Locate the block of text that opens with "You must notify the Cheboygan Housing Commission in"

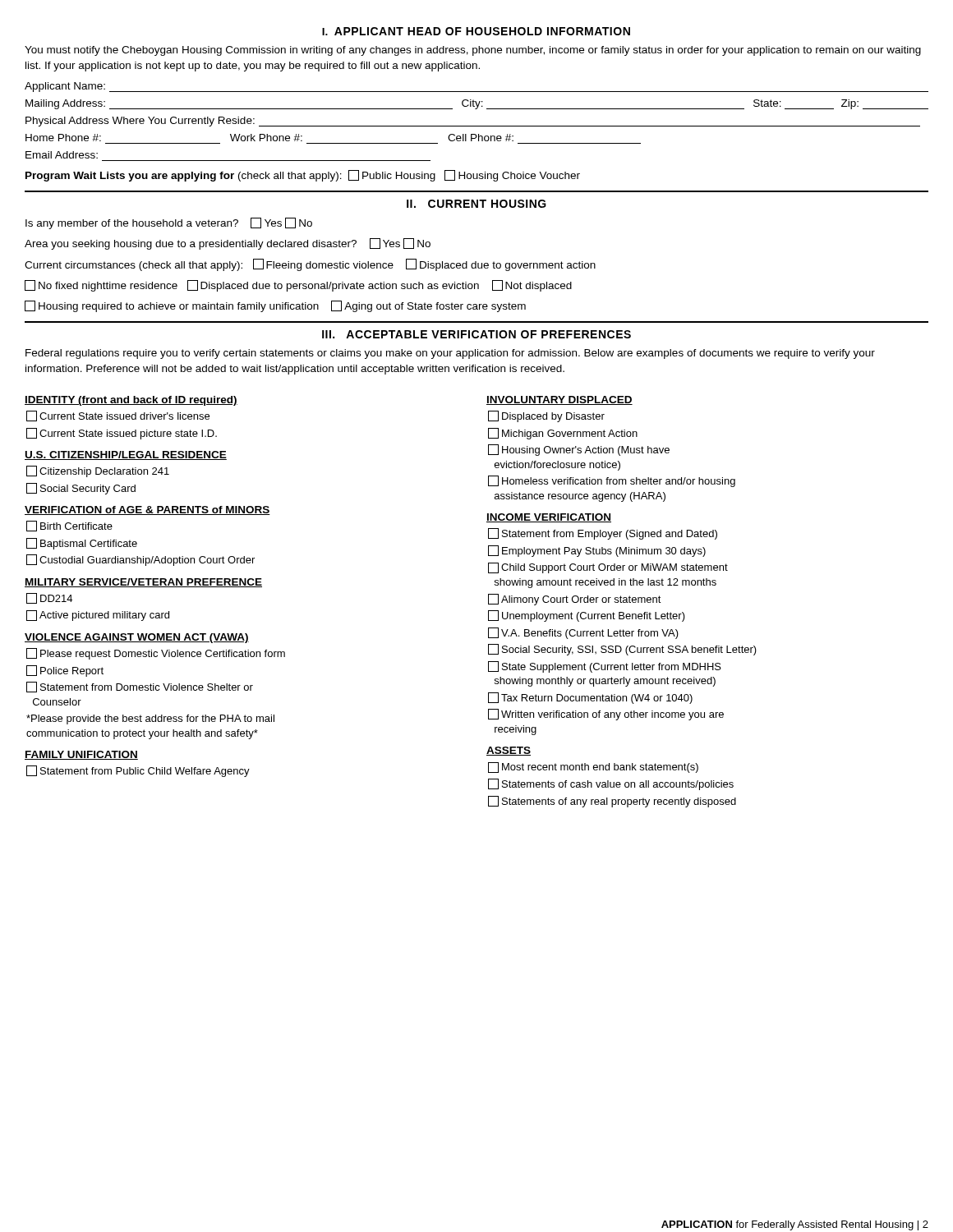(473, 57)
